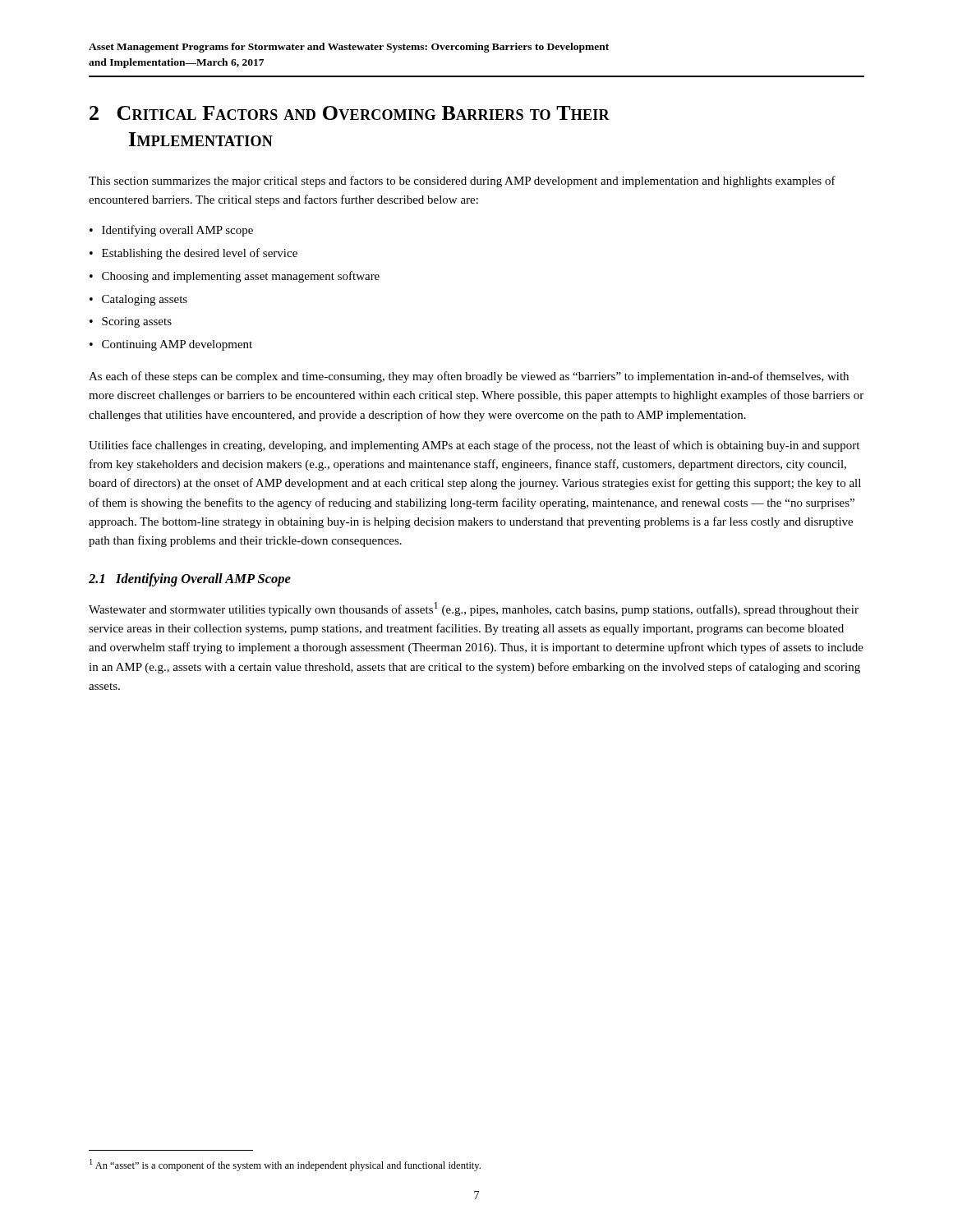Click on the text block with the text "As each of these steps can be complex"
This screenshot has height=1232, width=953.
(476, 396)
